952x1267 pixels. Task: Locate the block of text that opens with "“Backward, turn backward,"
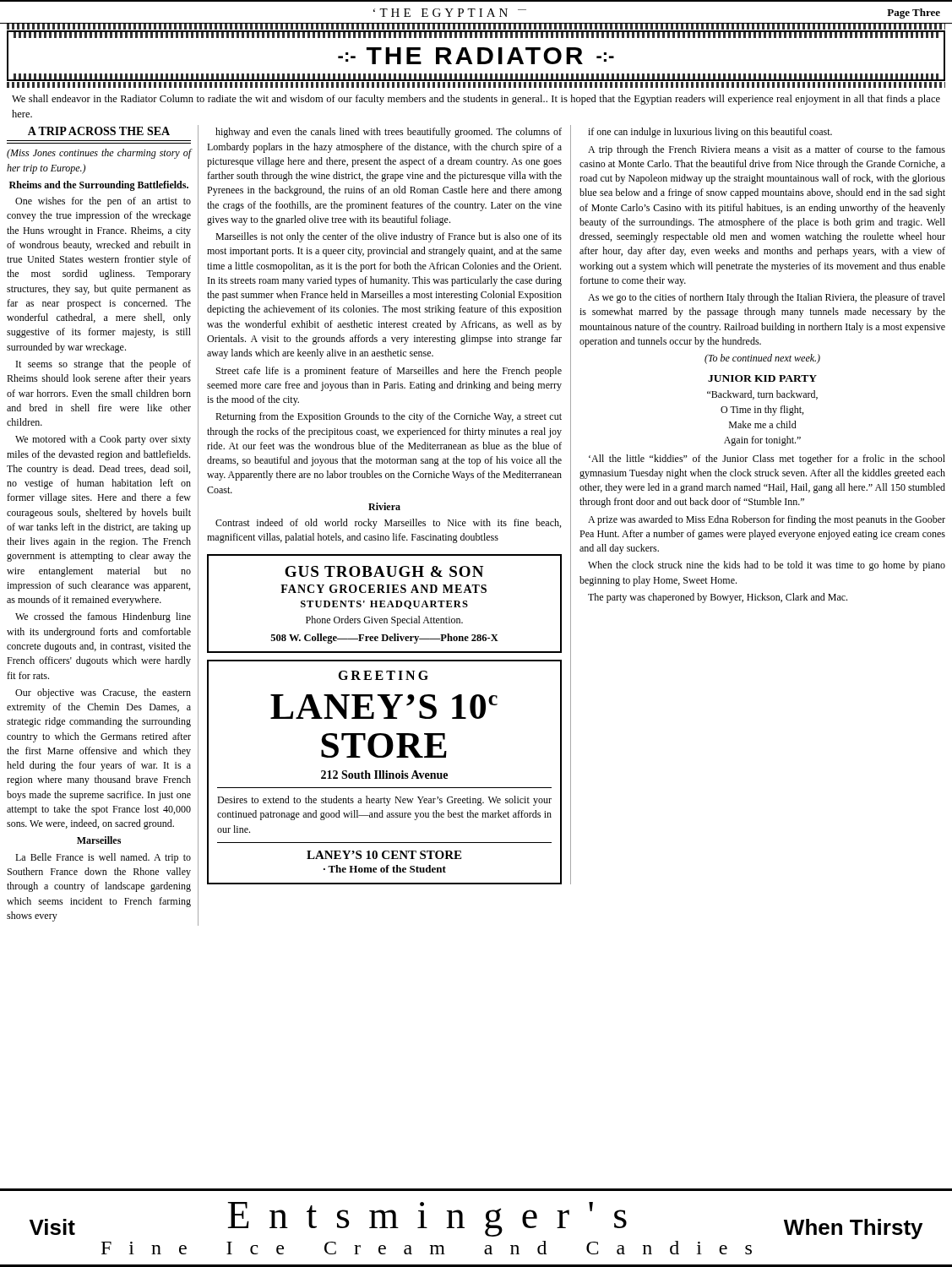[x=762, y=496]
